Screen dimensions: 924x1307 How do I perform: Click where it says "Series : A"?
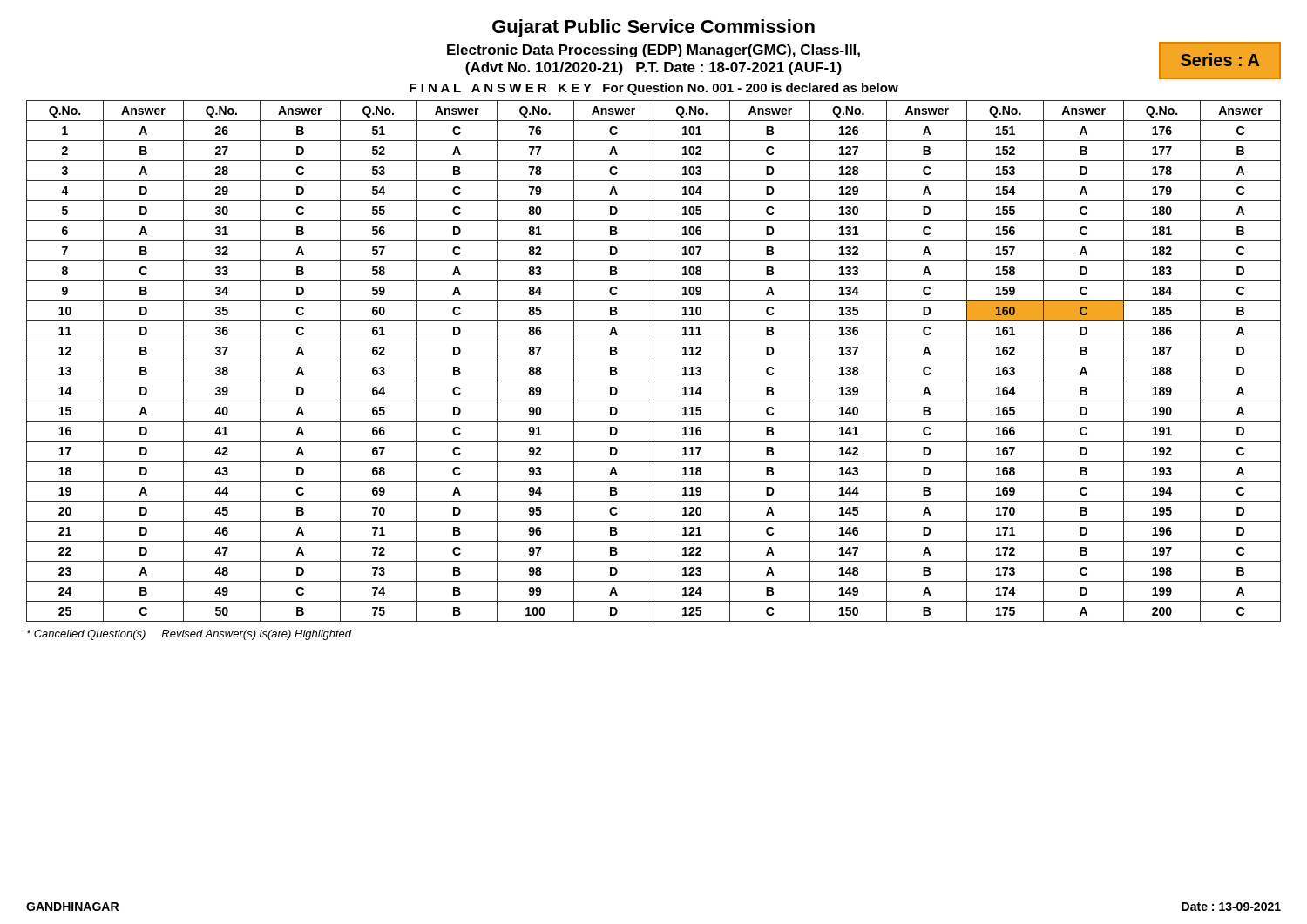1220,60
